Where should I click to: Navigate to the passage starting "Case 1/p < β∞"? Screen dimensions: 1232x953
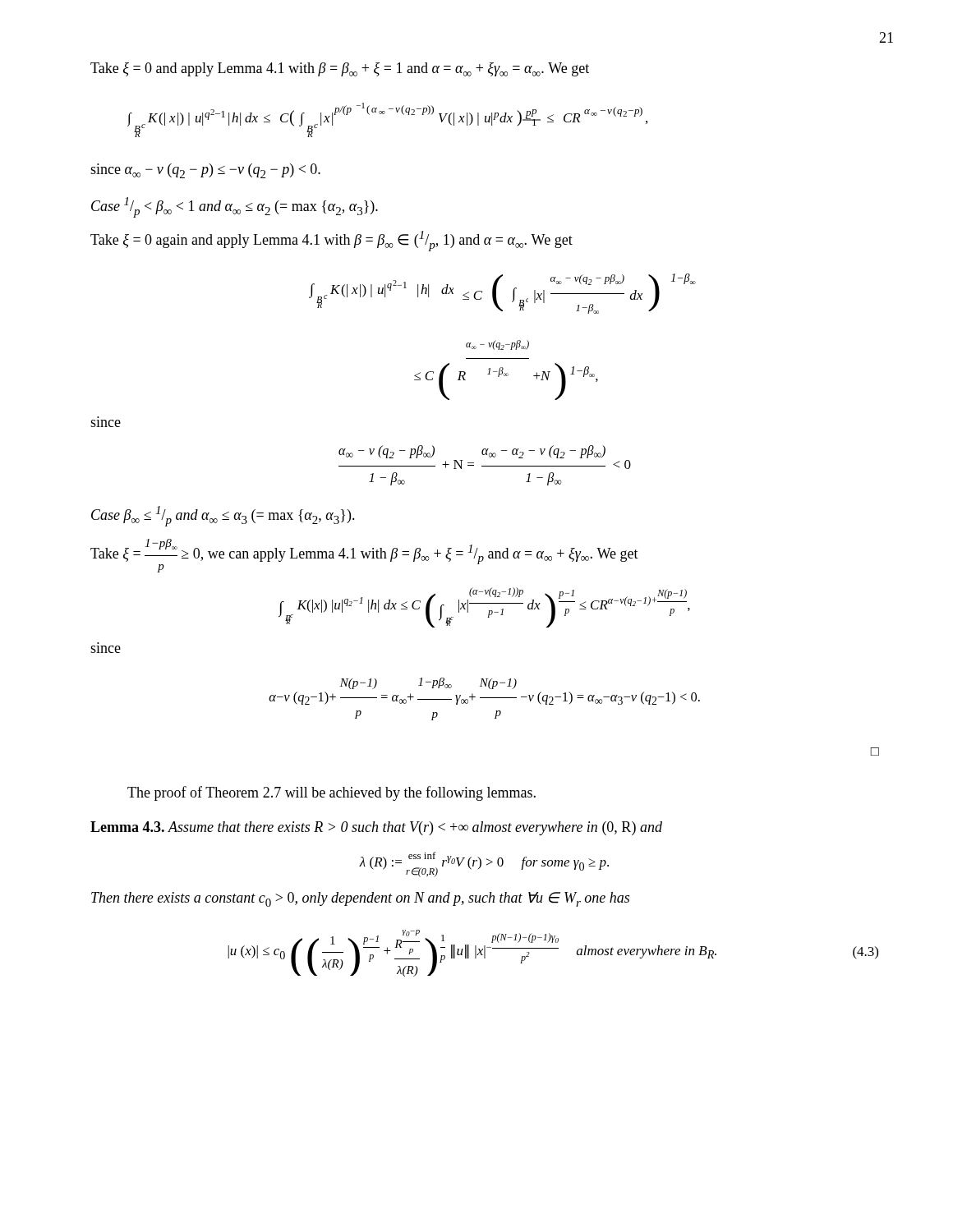[234, 206]
